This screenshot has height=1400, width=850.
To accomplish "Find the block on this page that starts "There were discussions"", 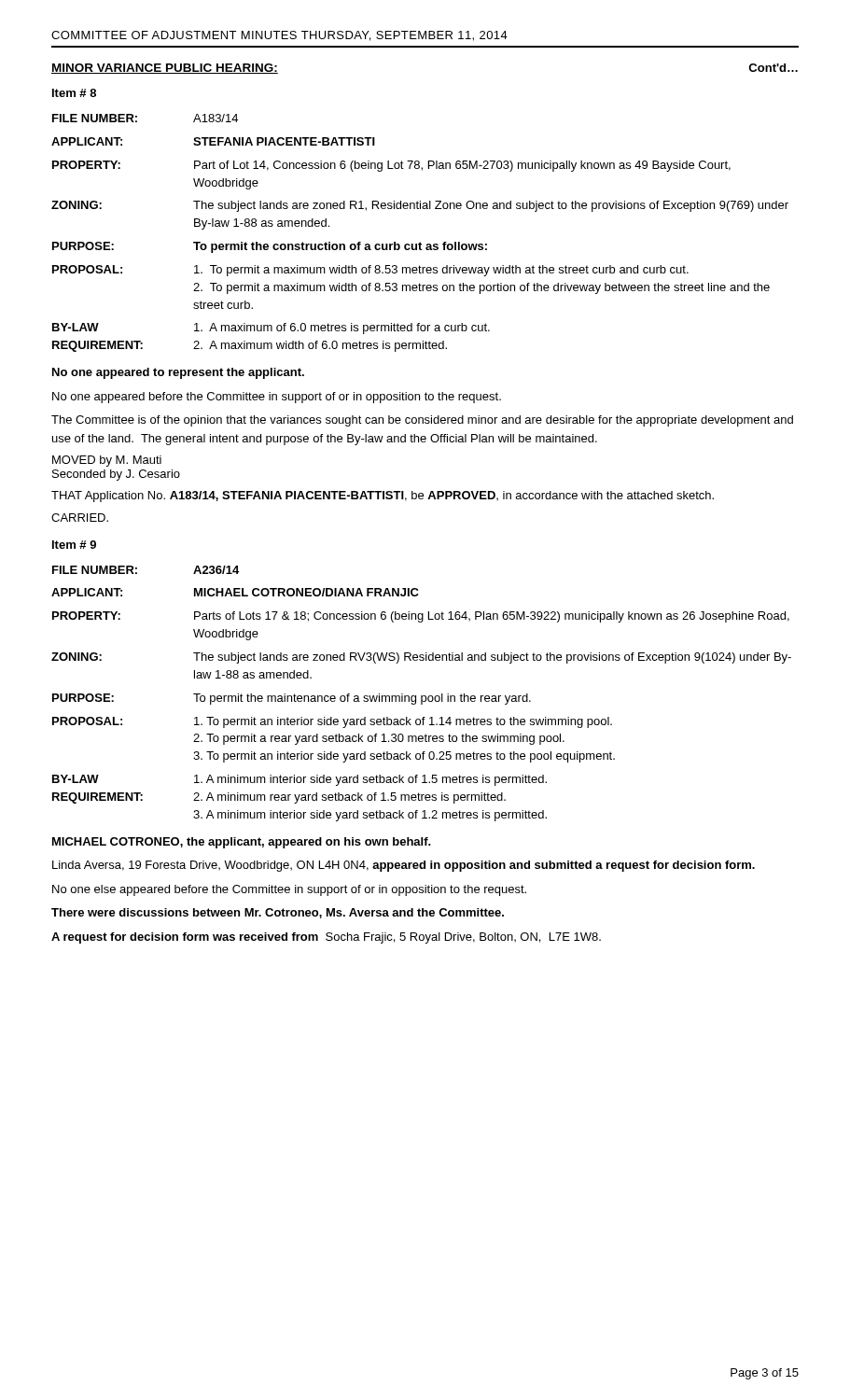I will click(x=278, y=912).
